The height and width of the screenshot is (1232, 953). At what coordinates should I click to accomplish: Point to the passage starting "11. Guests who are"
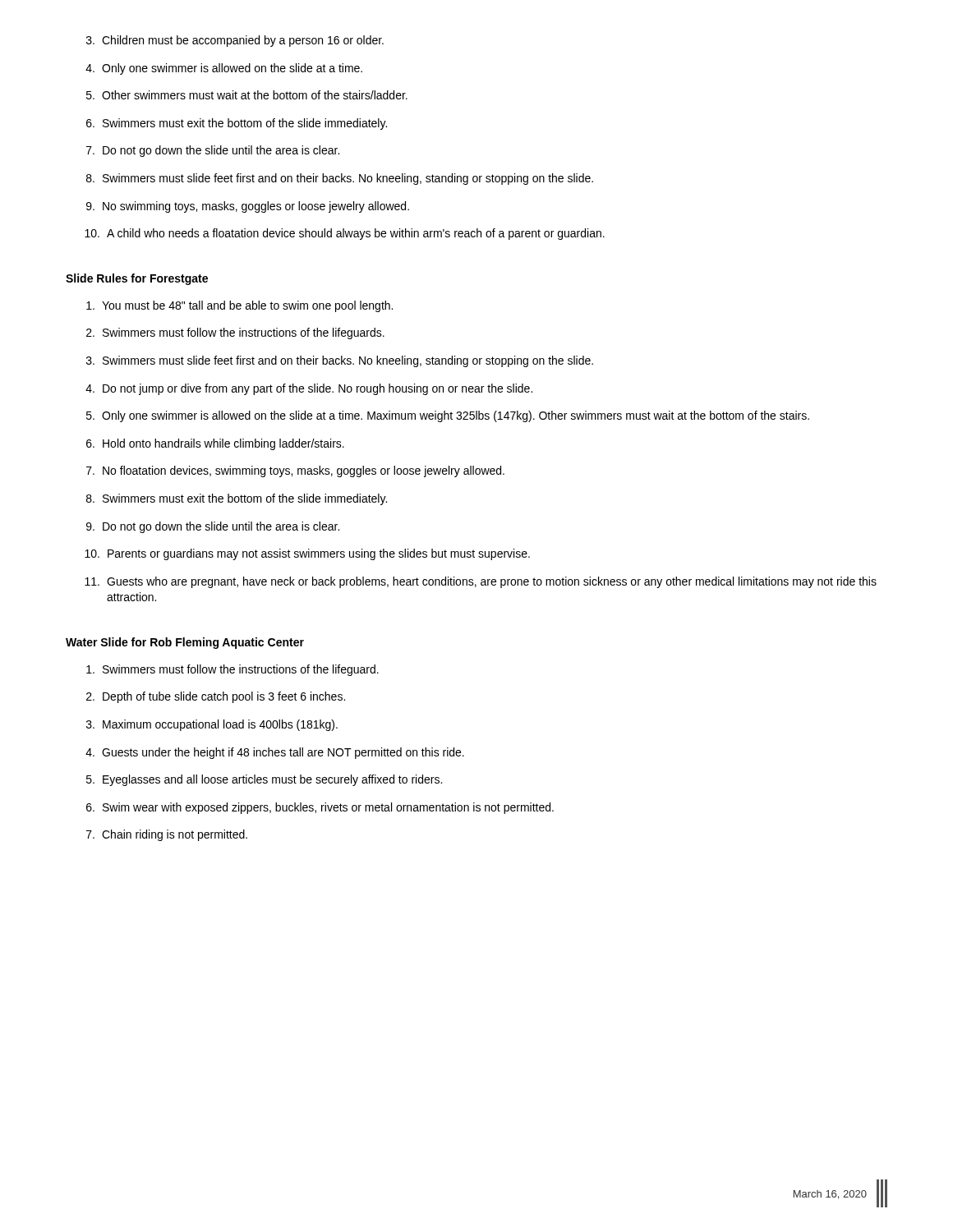[x=476, y=590]
